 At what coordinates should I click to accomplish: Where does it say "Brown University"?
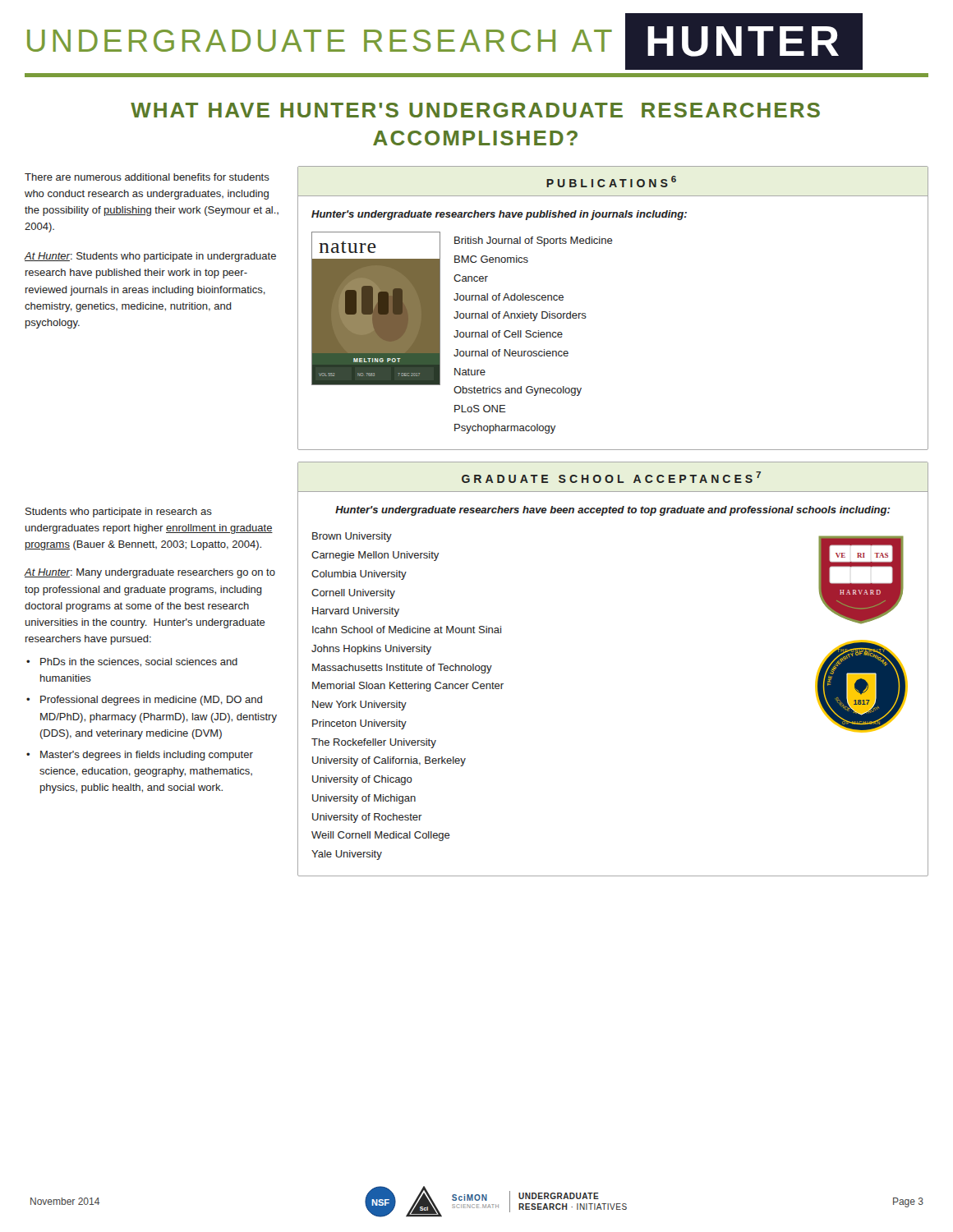click(351, 536)
